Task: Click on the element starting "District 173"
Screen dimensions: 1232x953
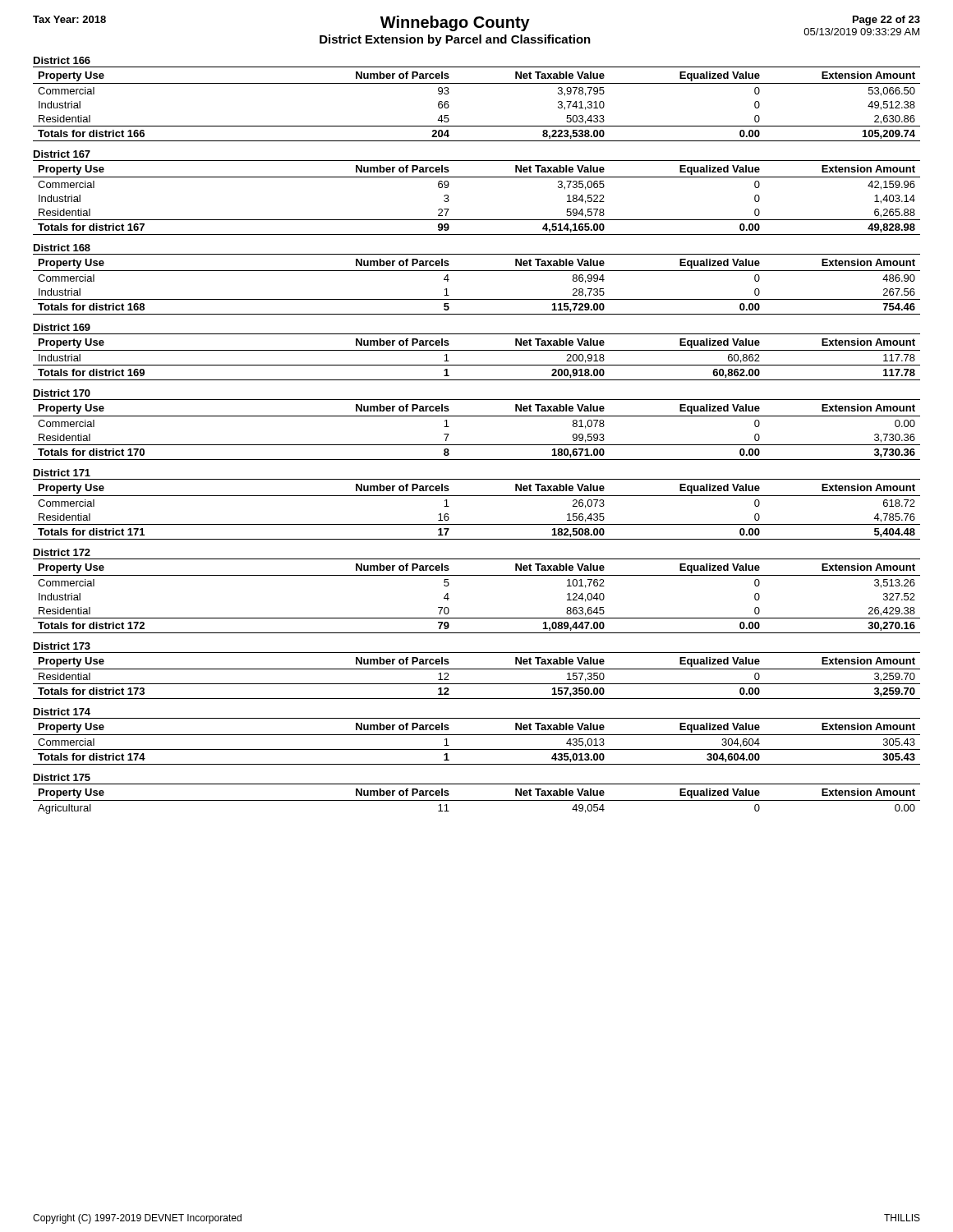Action: click(x=62, y=646)
